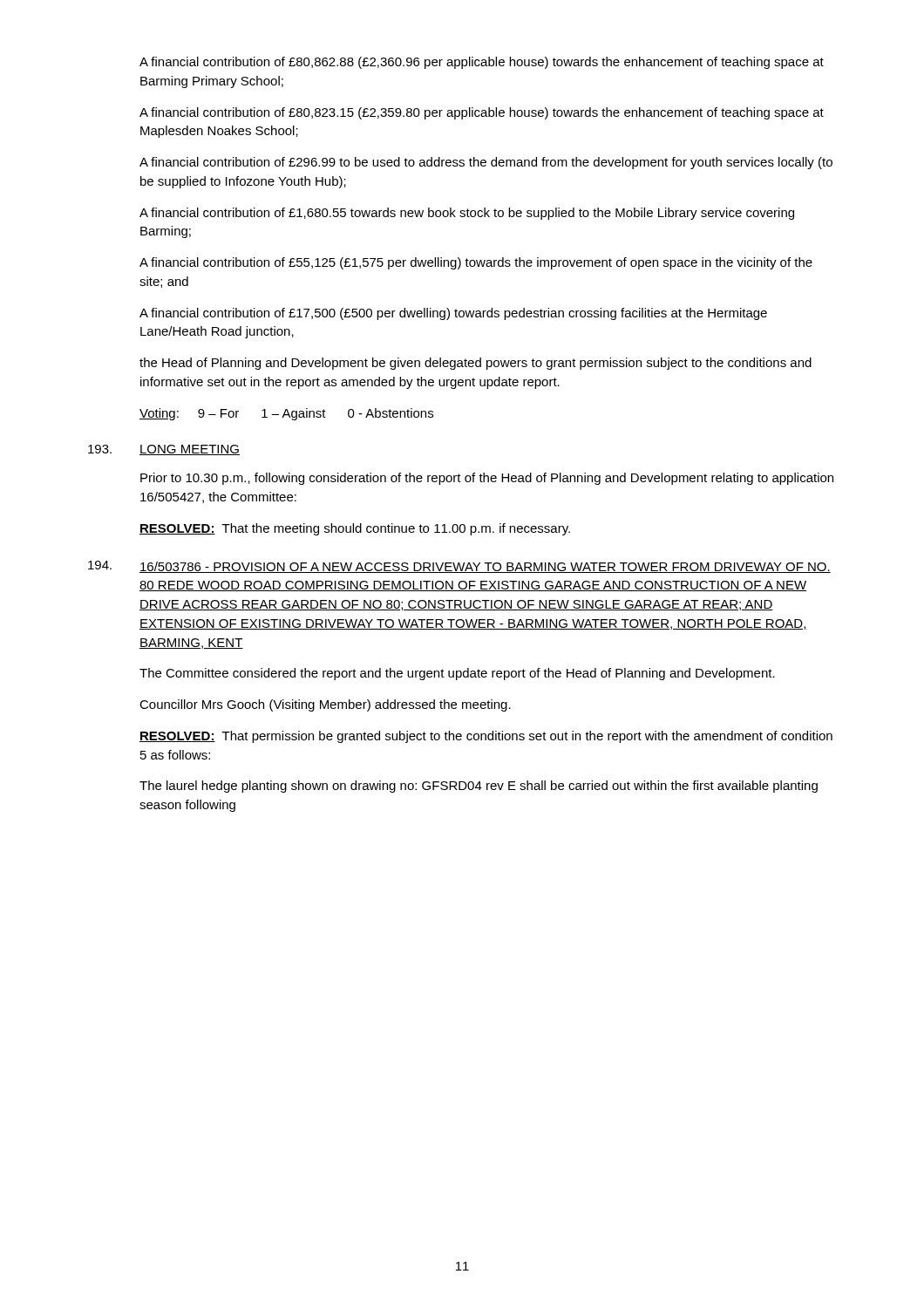Click on the text block that reads "the Head of Planning and Development be"
Viewport: 924px width, 1308px height.
488,372
